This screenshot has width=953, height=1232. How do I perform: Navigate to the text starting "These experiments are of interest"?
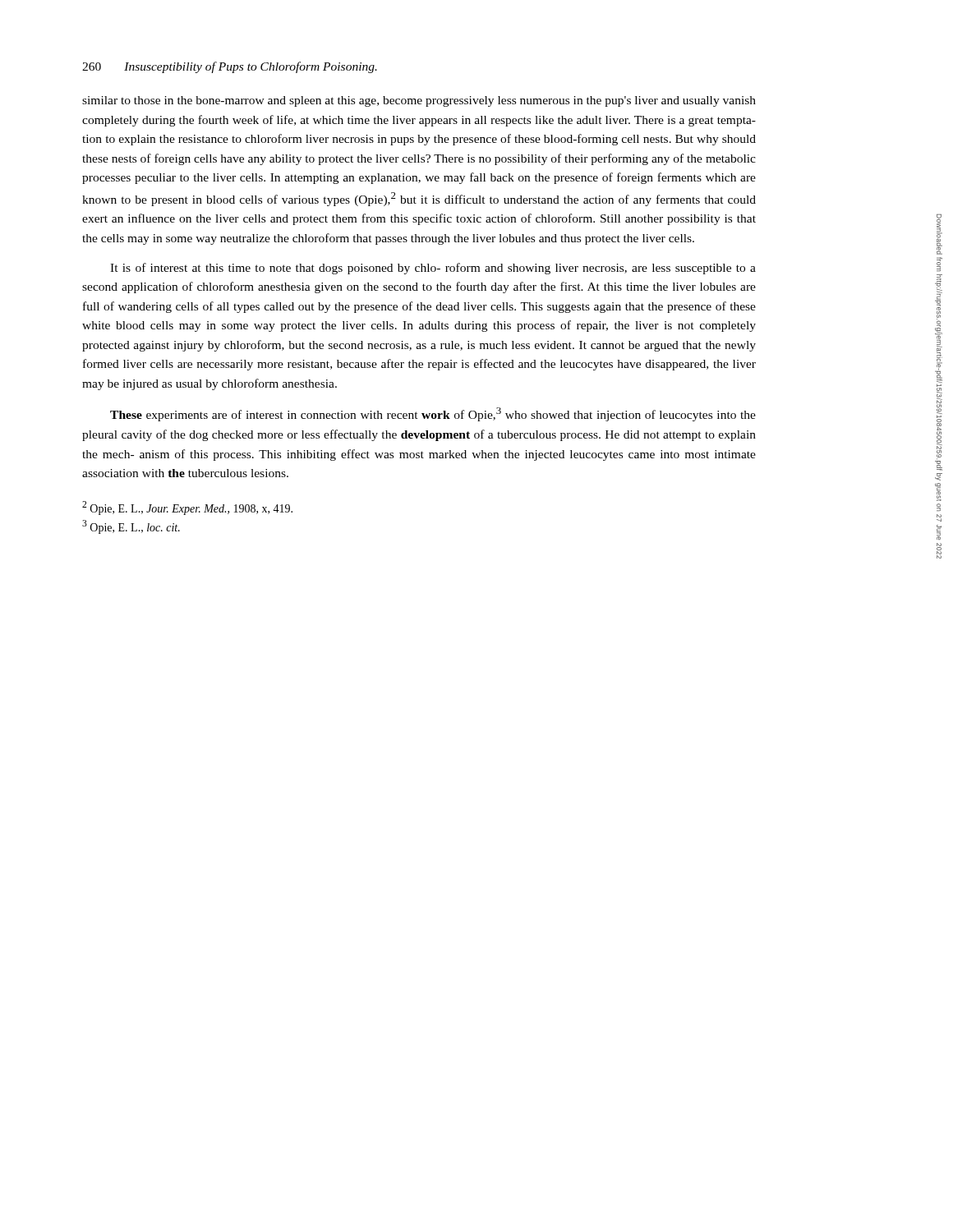pos(419,443)
